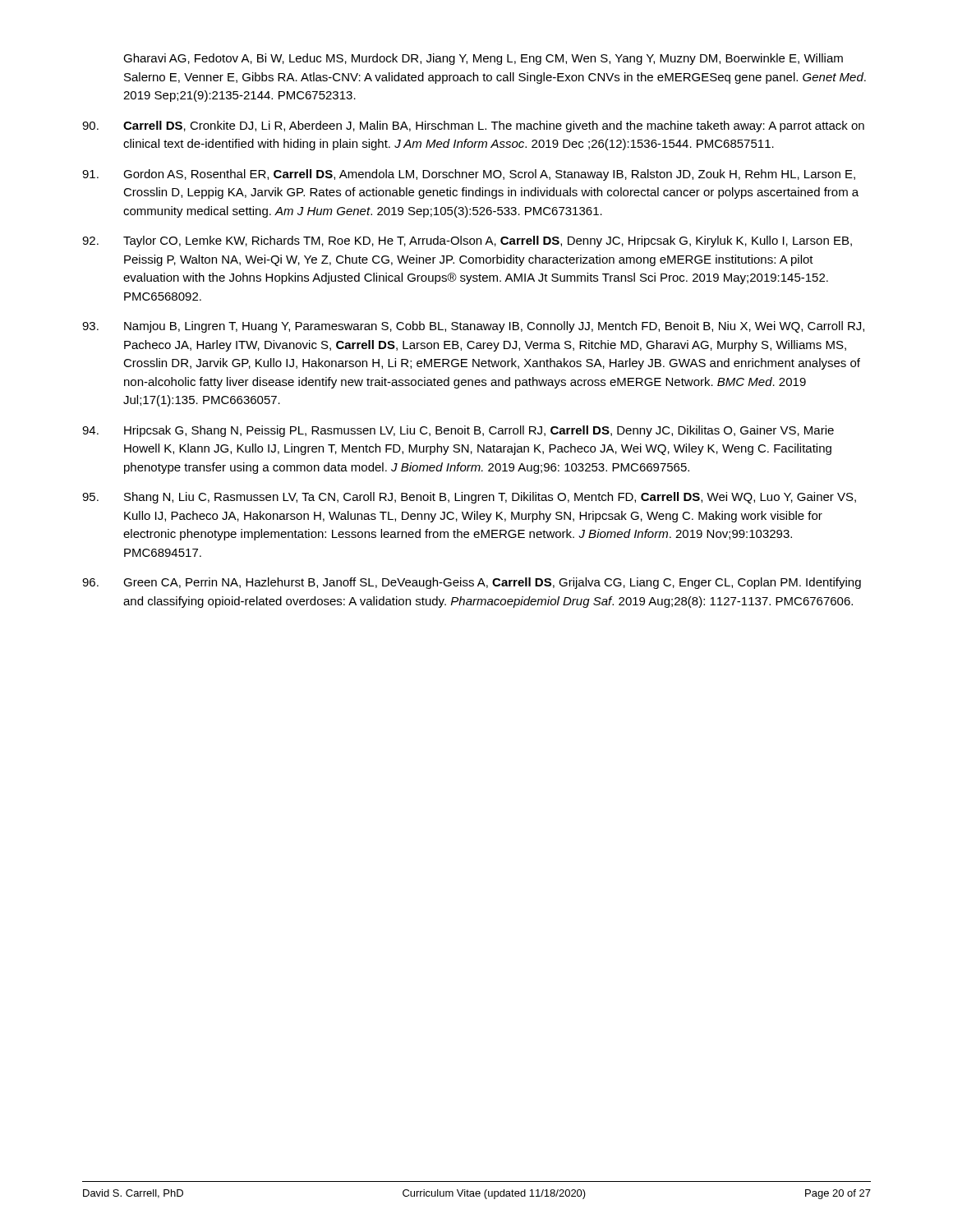Click on the text block that reads "Gharavi AG, Fedotov A, Bi W, Leduc MS,"
Image resolution: width=953 pixels, height=1232 pixels.
point(495,76)
